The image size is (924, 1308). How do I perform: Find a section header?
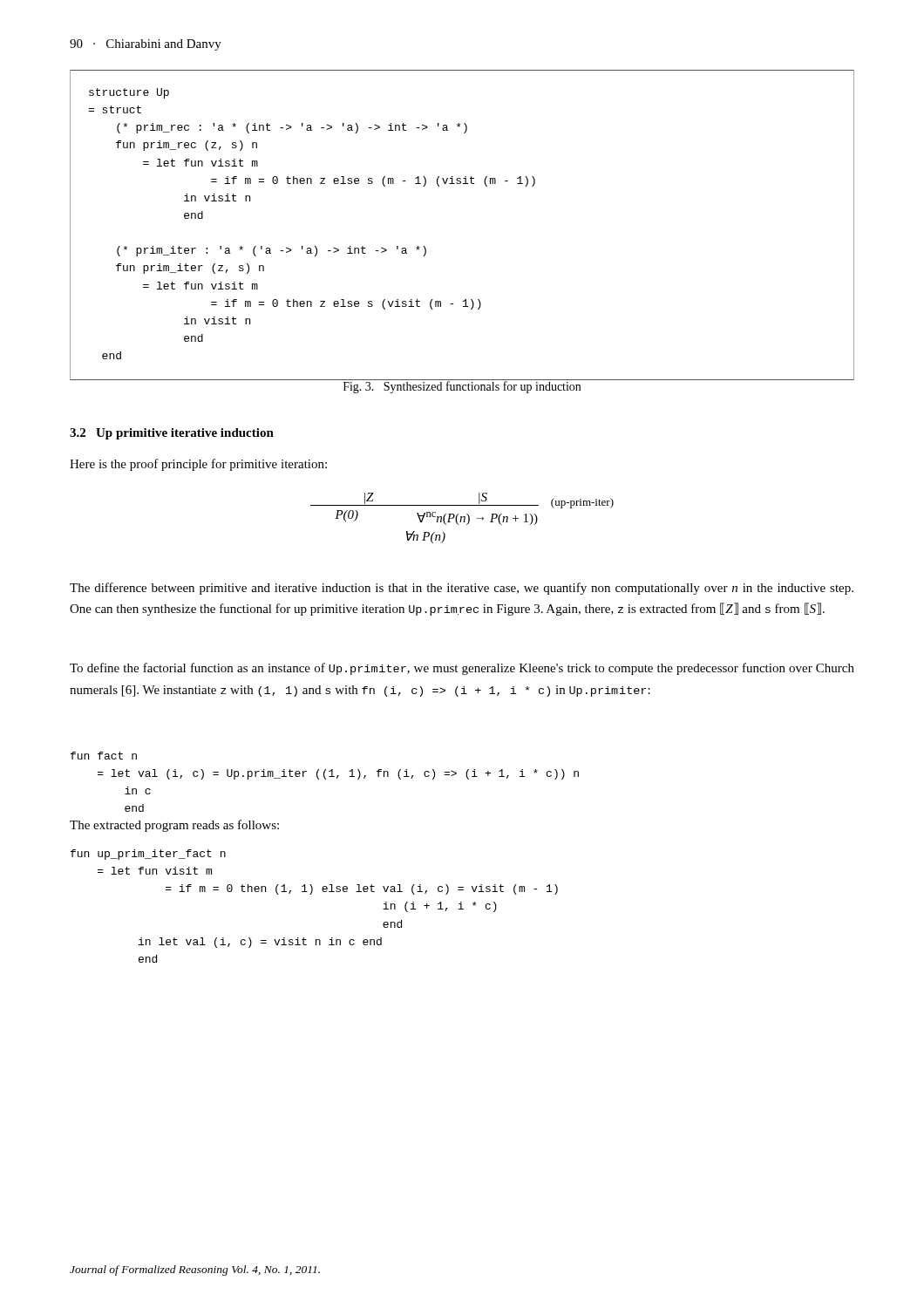[172, 432]
